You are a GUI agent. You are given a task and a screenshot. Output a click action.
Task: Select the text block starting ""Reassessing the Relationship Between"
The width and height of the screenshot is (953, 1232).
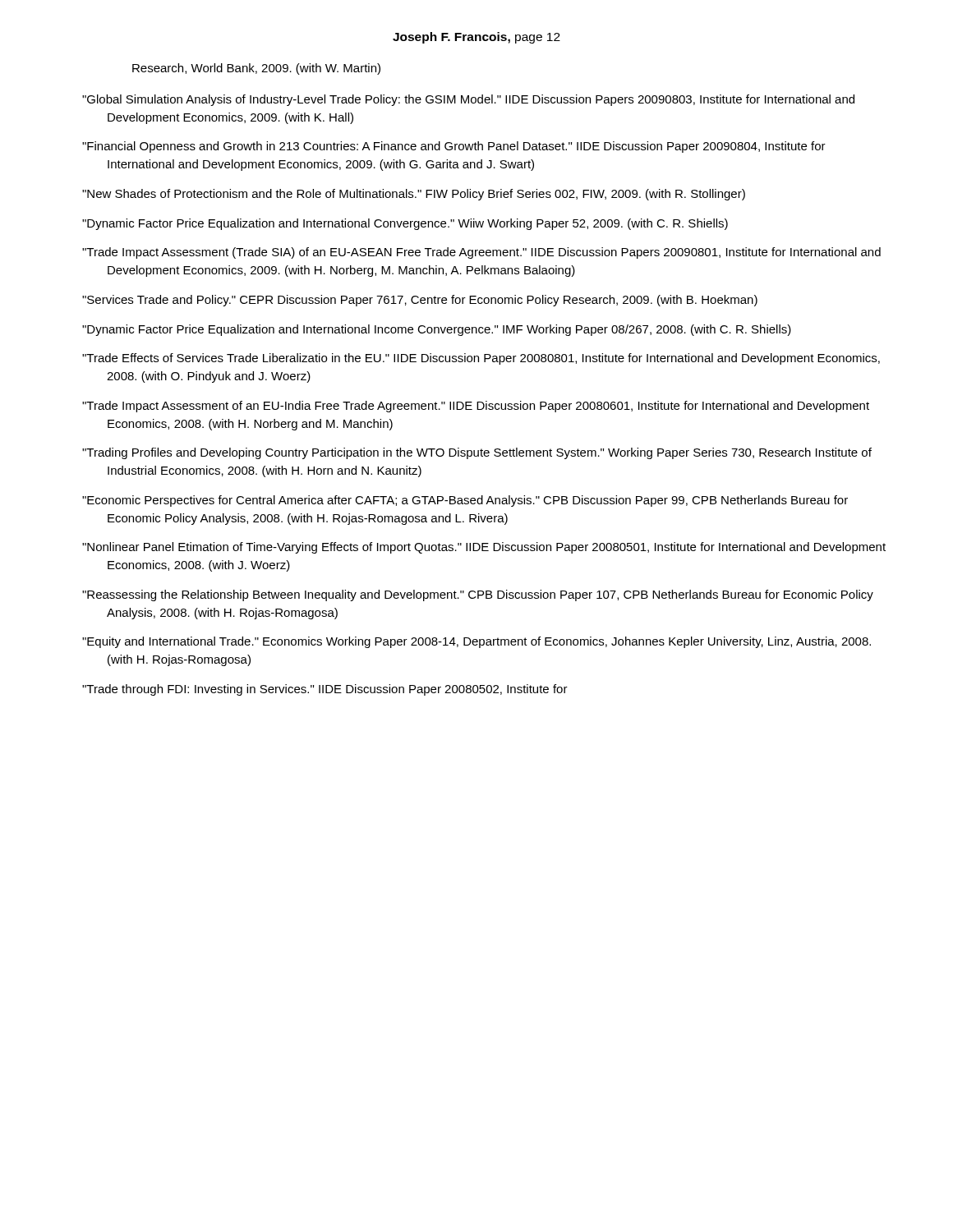(478, 603)
